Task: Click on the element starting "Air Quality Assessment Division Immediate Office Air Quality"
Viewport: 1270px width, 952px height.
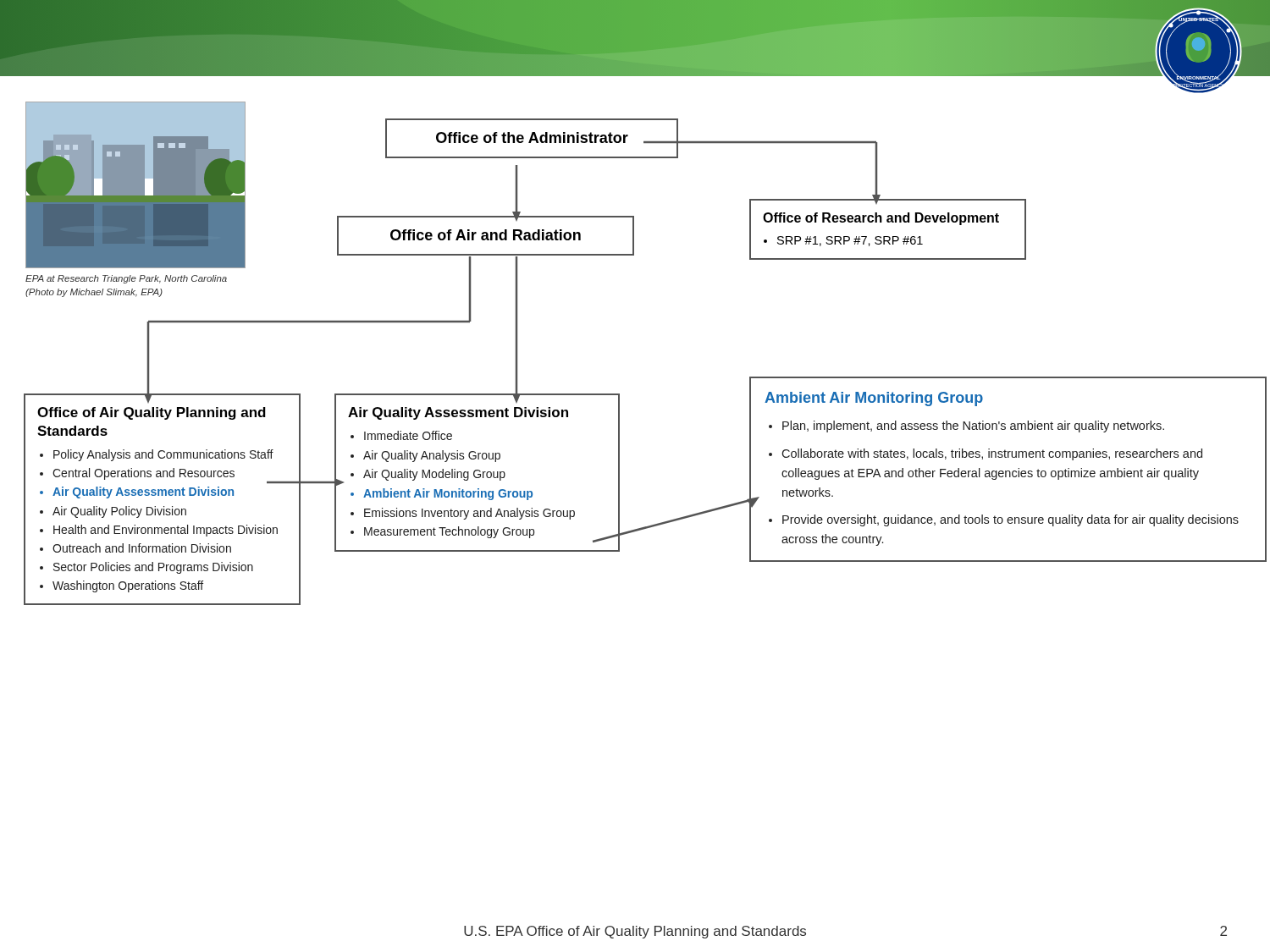Action: [x=477, y=473]
